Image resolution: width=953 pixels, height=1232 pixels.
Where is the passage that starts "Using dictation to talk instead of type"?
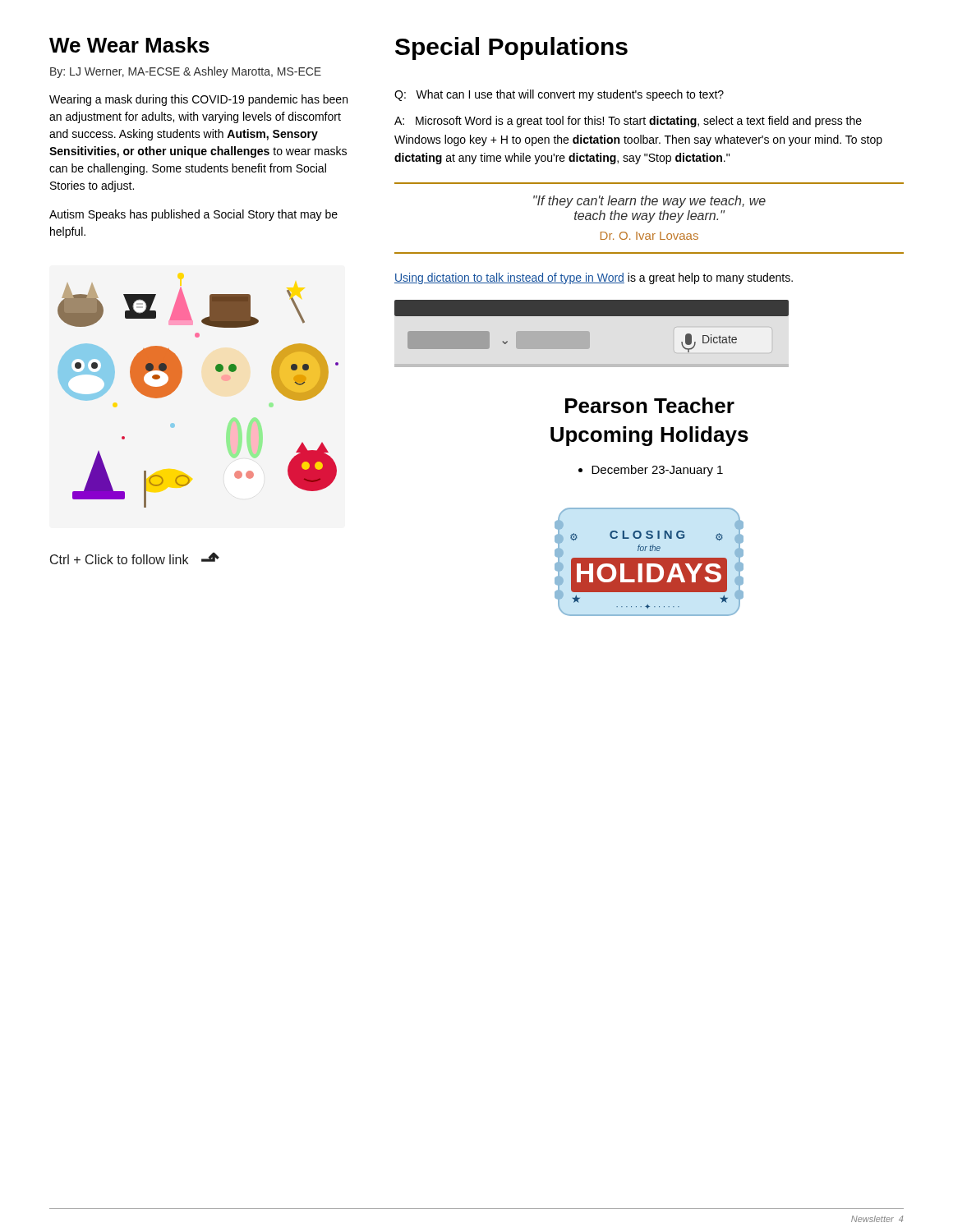(649, 277)
